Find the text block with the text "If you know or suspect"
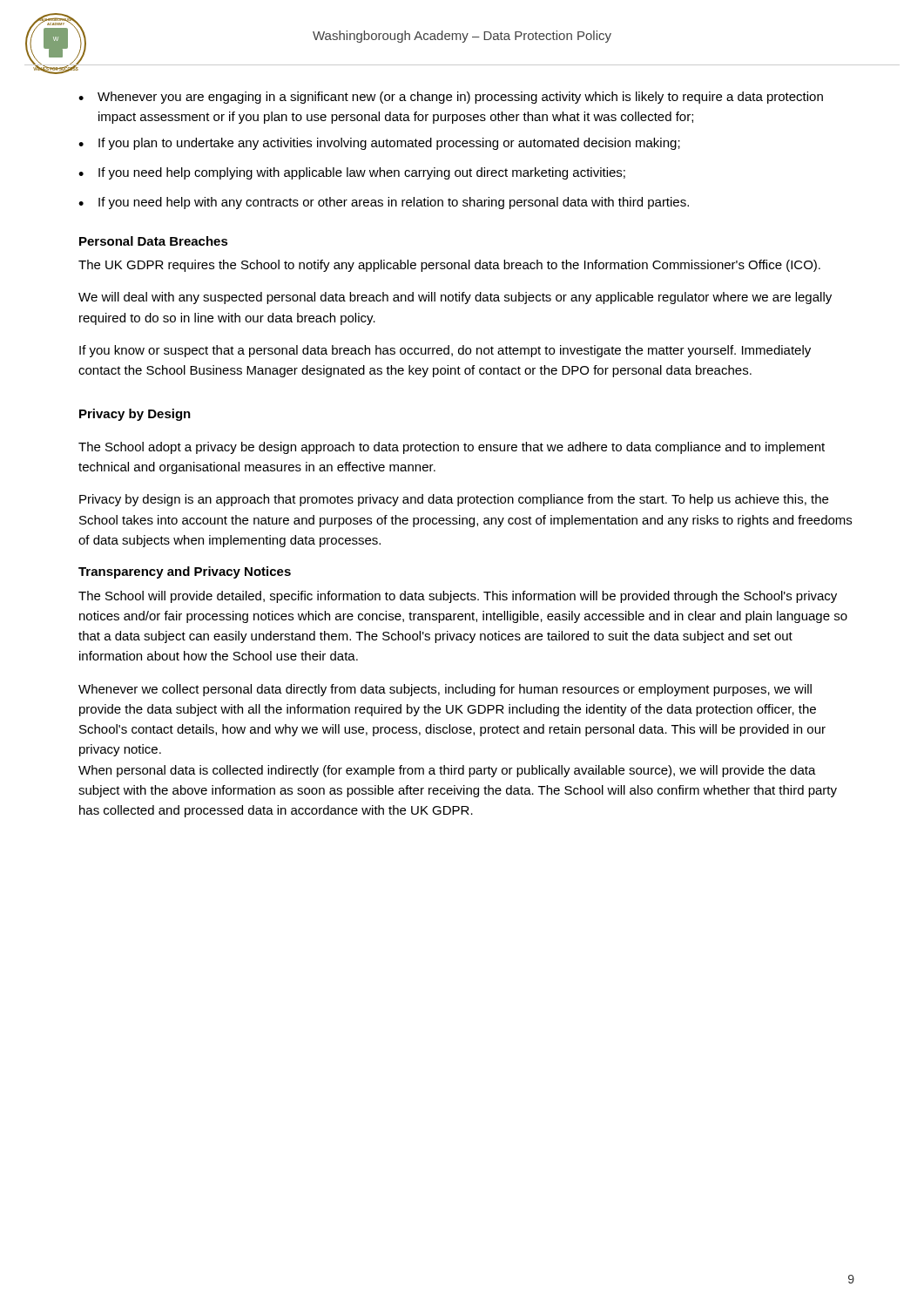Viewport: 924px width, 1307px height. click(x=445, y=360)
